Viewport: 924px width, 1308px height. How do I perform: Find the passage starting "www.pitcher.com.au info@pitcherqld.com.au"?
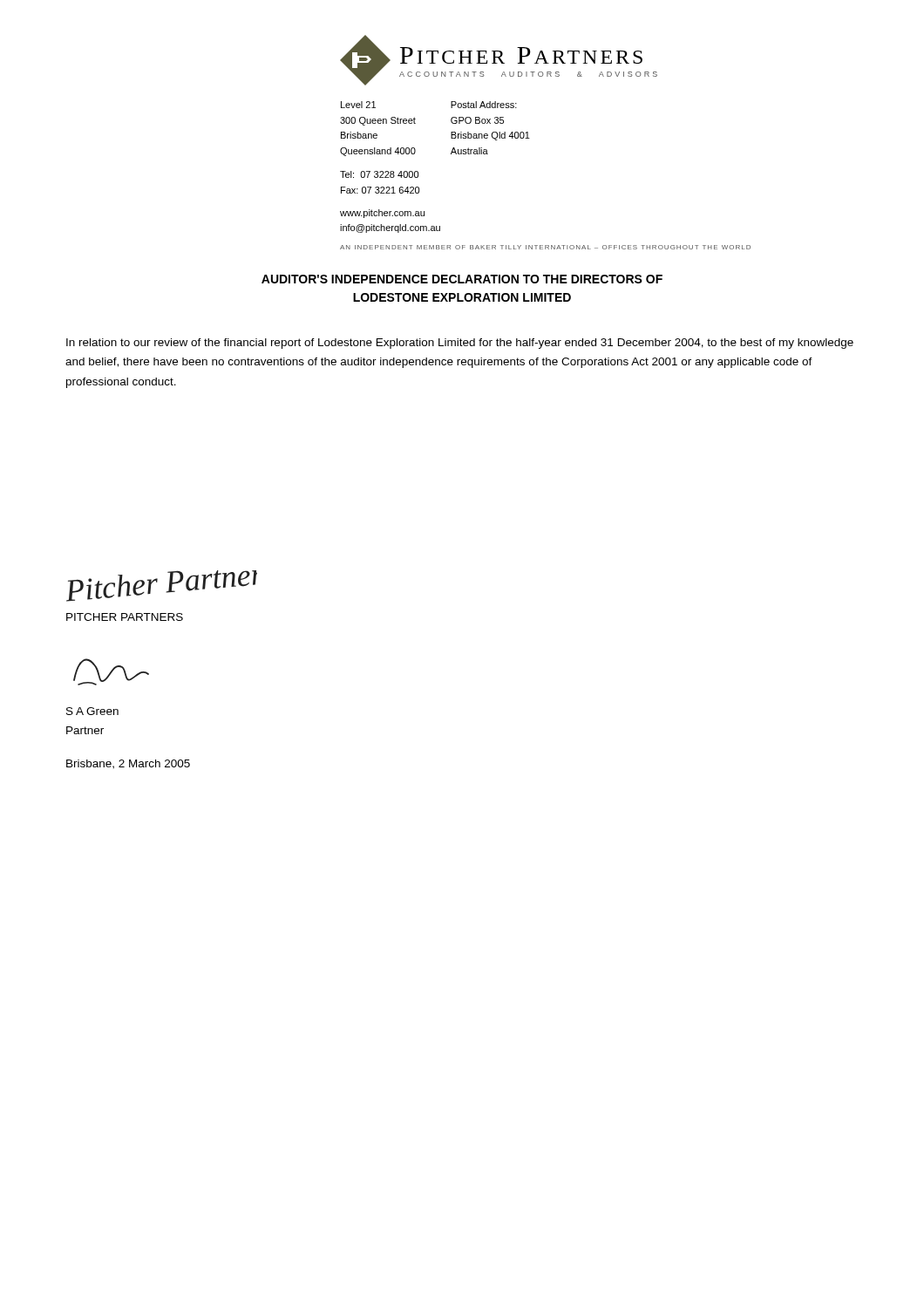(390, 220)
